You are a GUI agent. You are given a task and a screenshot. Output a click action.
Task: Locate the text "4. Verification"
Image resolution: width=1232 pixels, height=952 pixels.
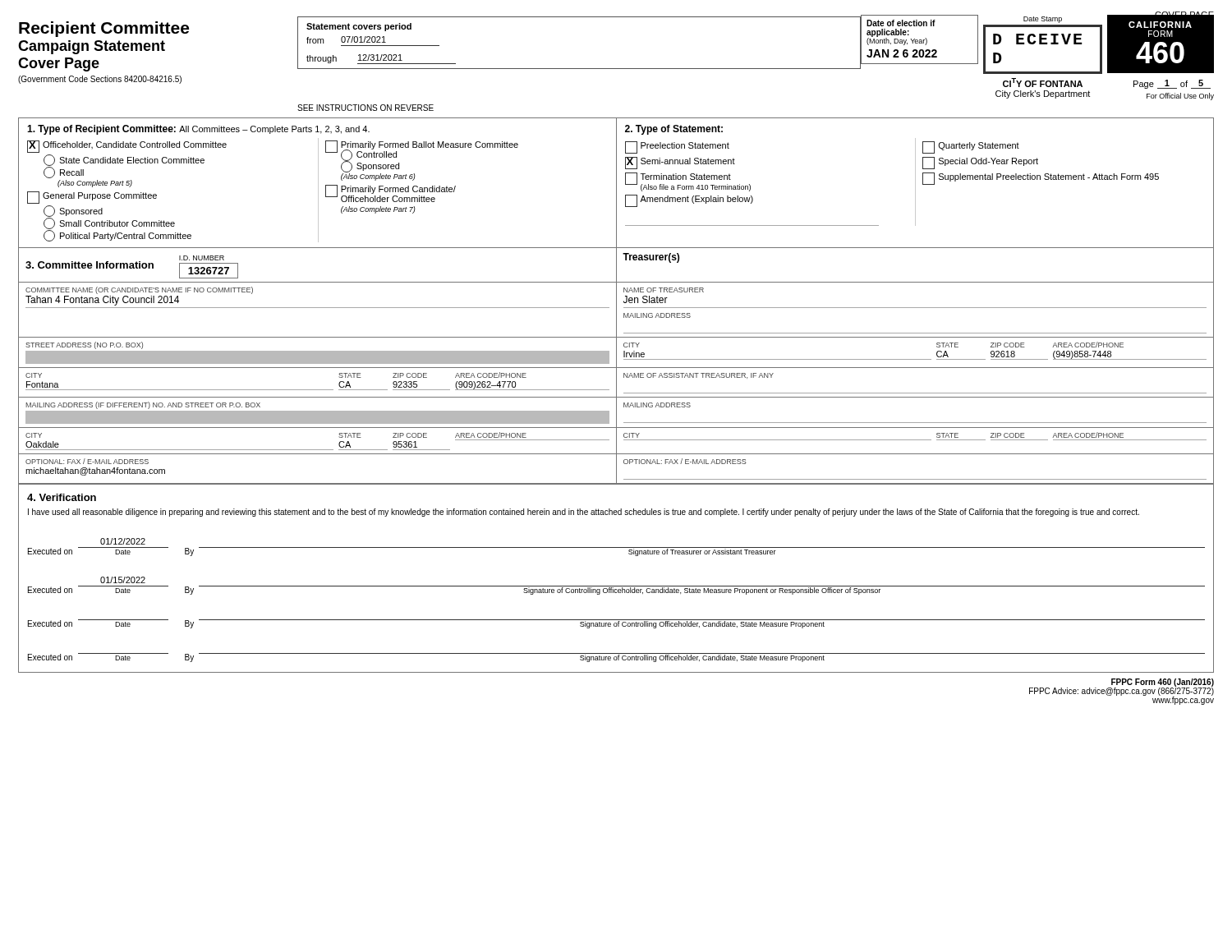point(62,497)
